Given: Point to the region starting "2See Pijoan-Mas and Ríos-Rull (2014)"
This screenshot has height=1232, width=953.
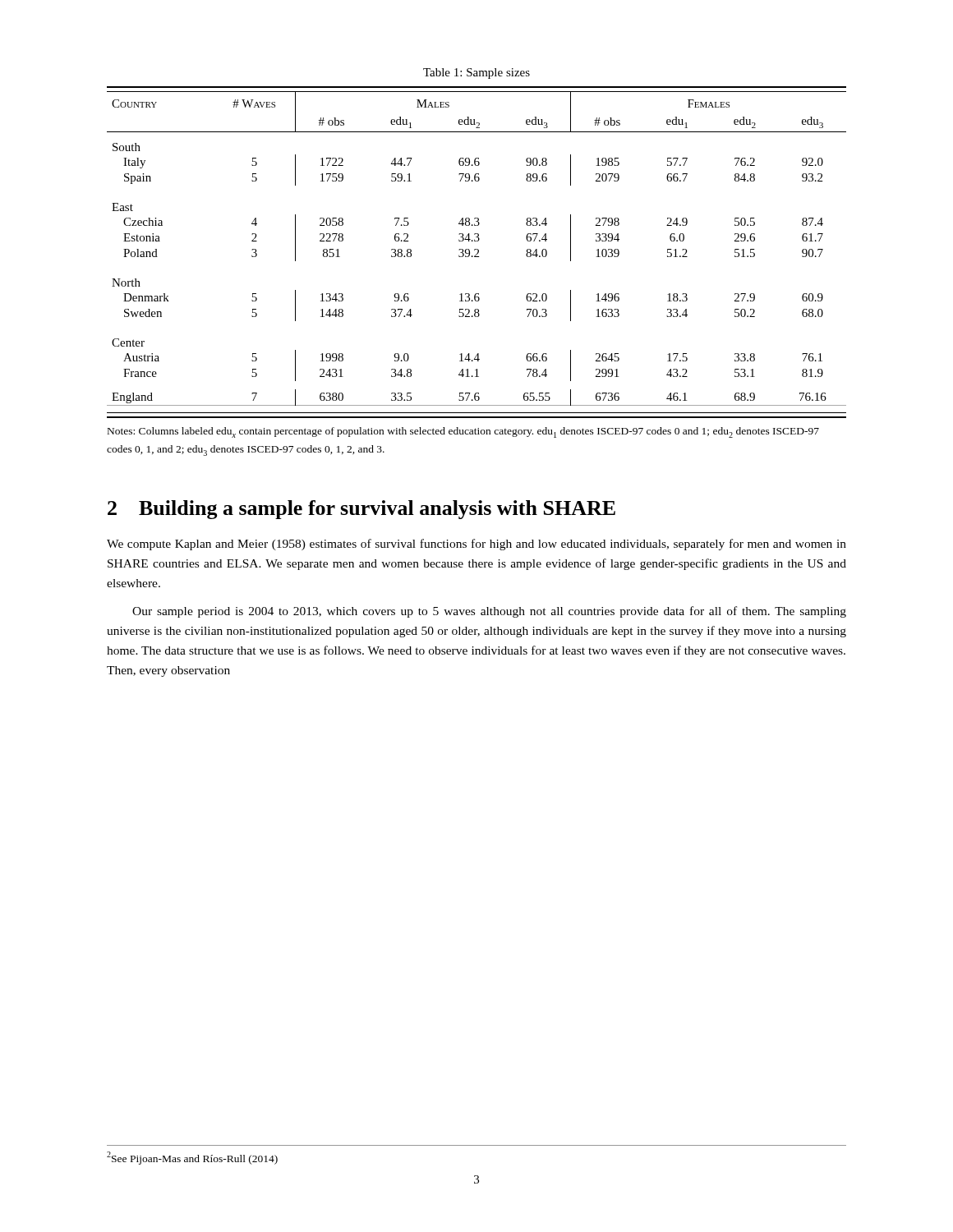Looking at the screenshot, I should [x=192, y=1157].
